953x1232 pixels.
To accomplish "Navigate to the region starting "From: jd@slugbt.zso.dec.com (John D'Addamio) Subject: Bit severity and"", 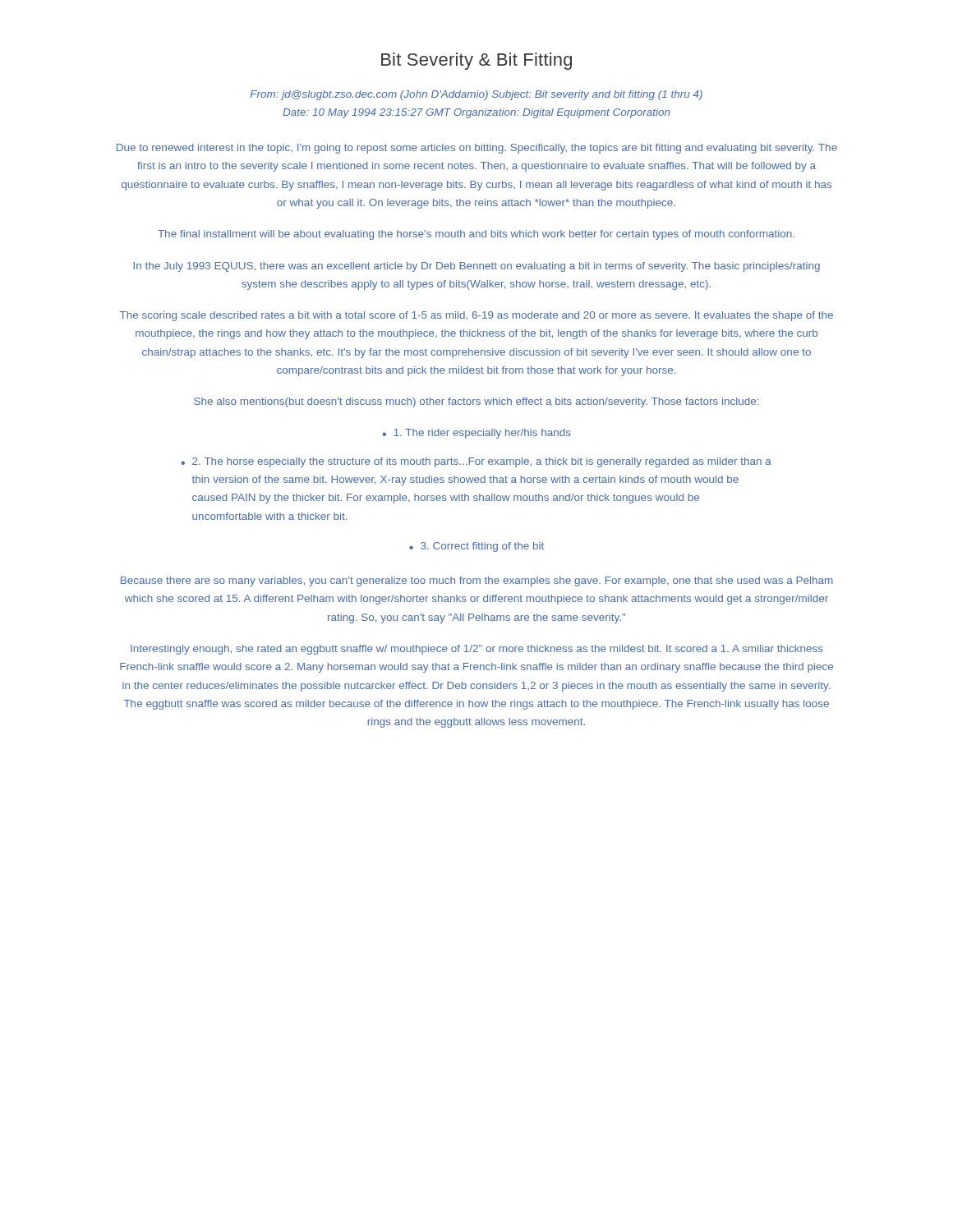I will coord(476,103).
